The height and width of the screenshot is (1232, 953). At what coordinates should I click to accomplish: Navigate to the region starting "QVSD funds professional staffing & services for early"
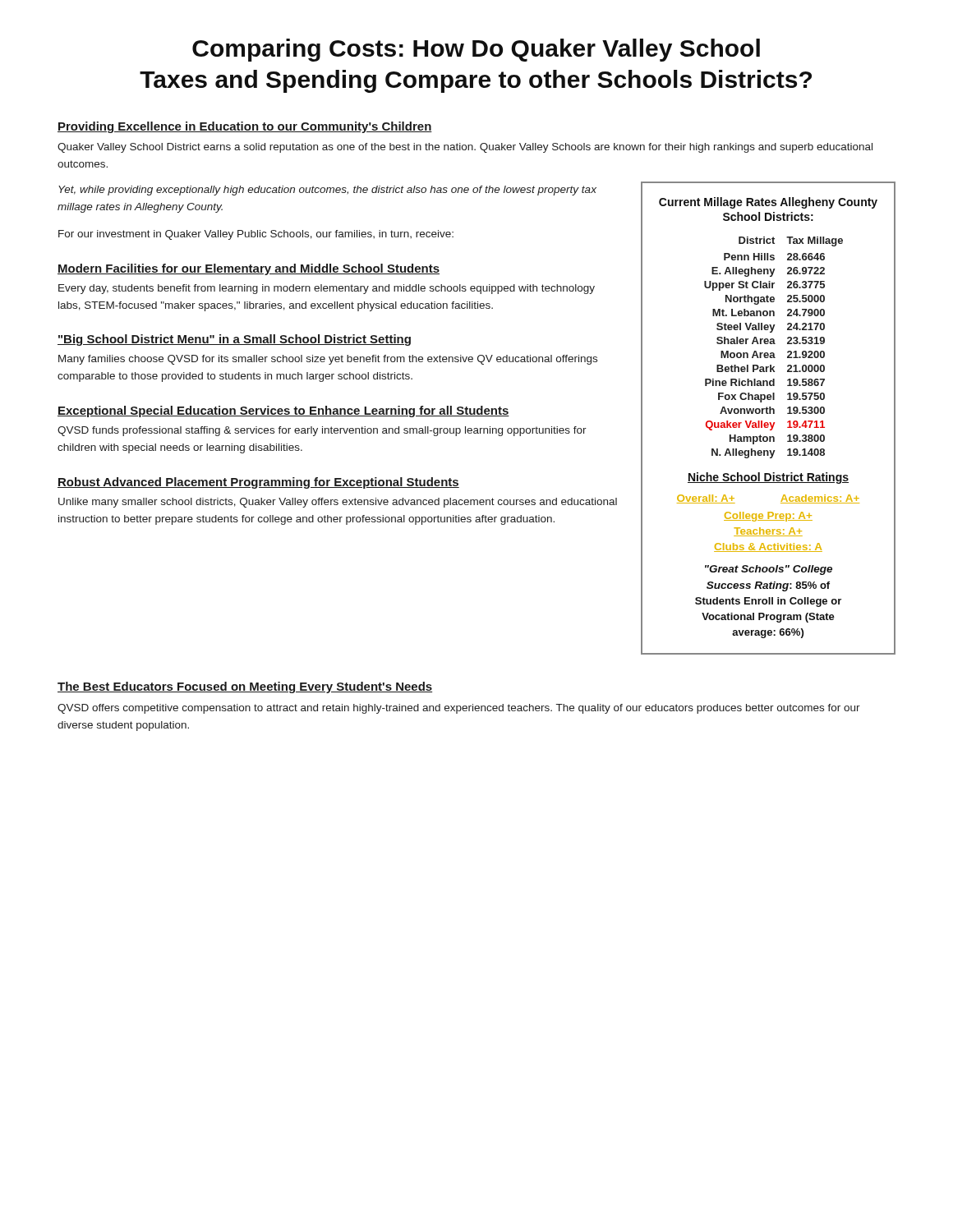tap(322, 439)
